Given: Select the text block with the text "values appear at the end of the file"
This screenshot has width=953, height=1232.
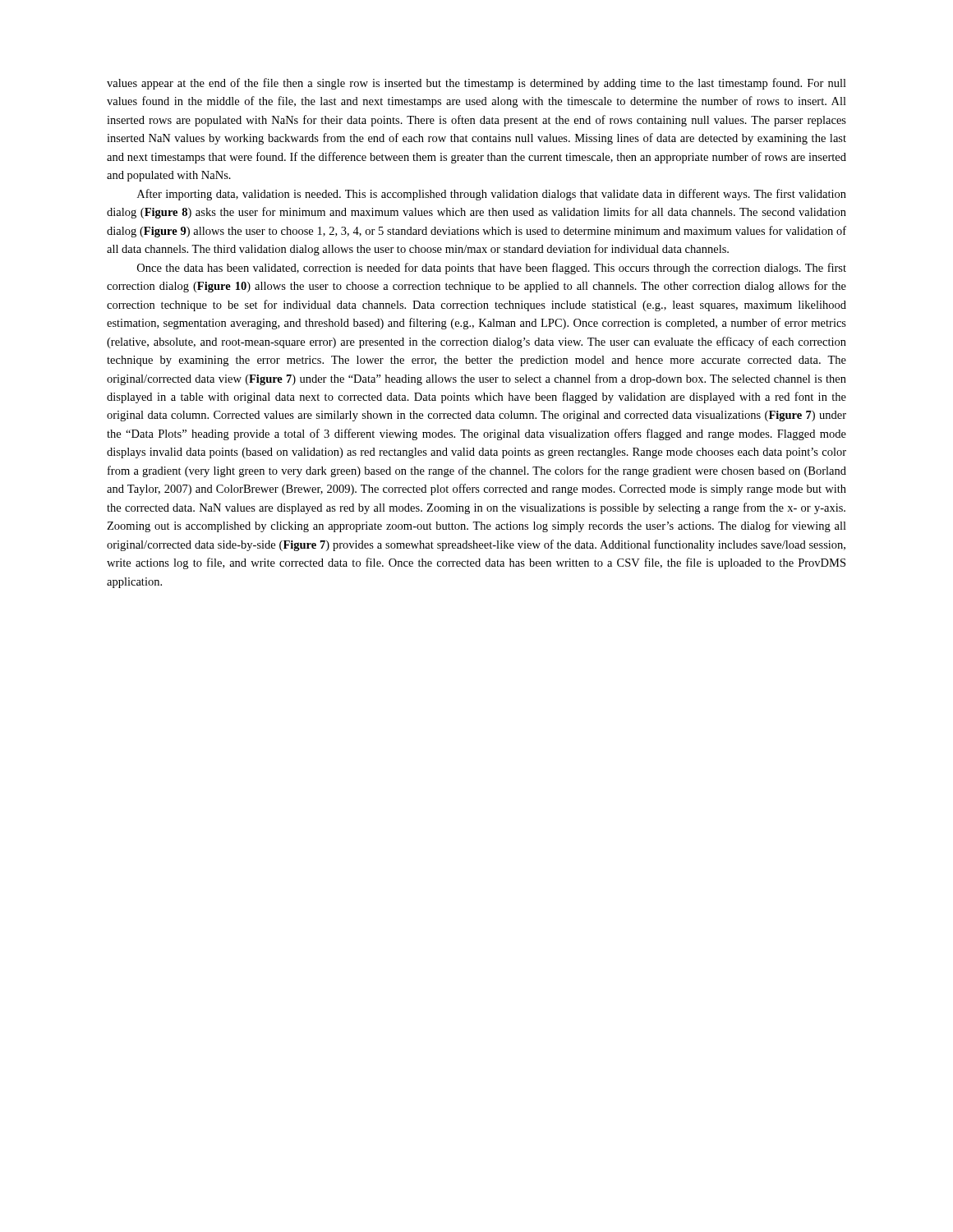Looking at the screenshot, I should coord(476,332).
